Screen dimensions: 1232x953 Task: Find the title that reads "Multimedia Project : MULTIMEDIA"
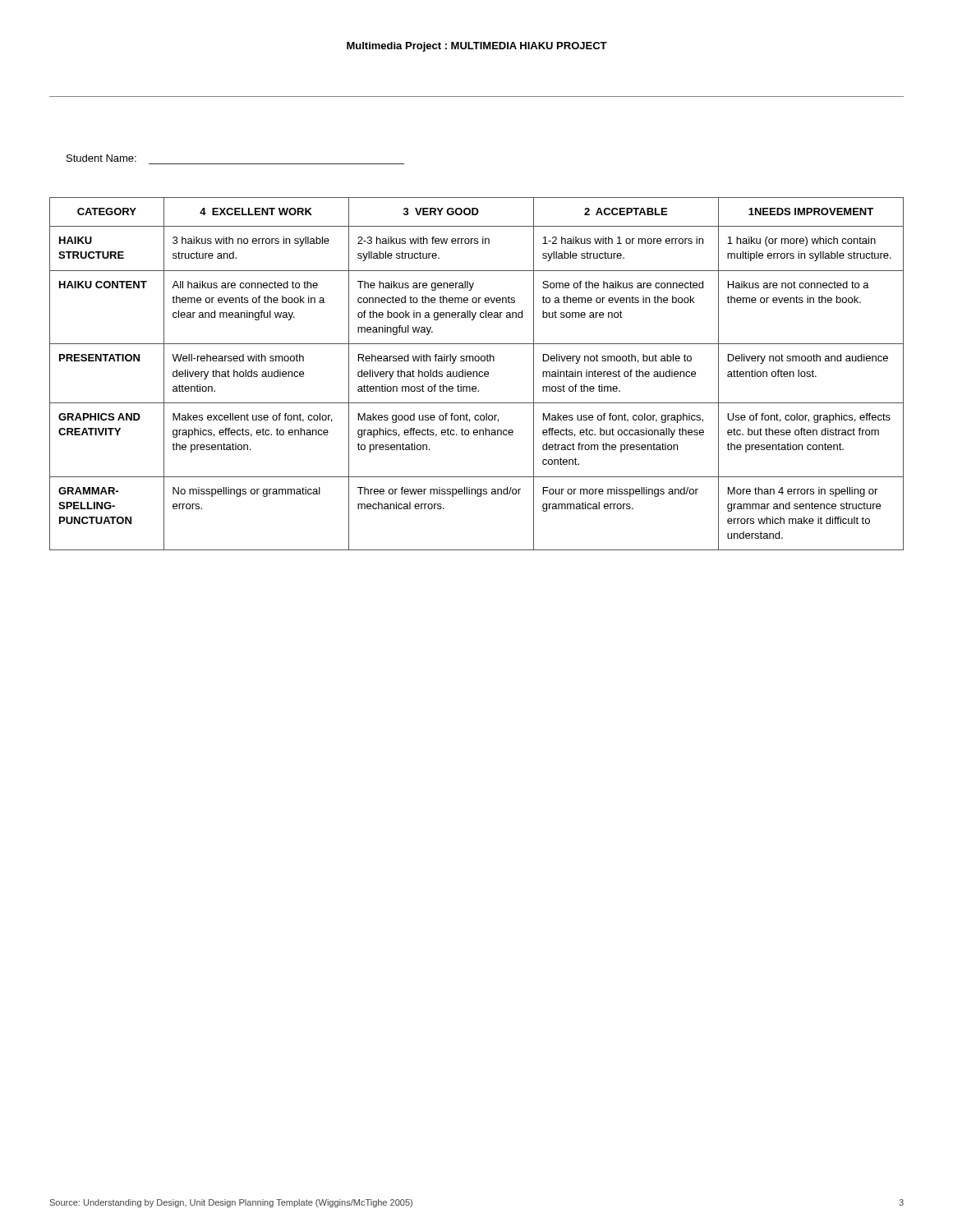476,46
